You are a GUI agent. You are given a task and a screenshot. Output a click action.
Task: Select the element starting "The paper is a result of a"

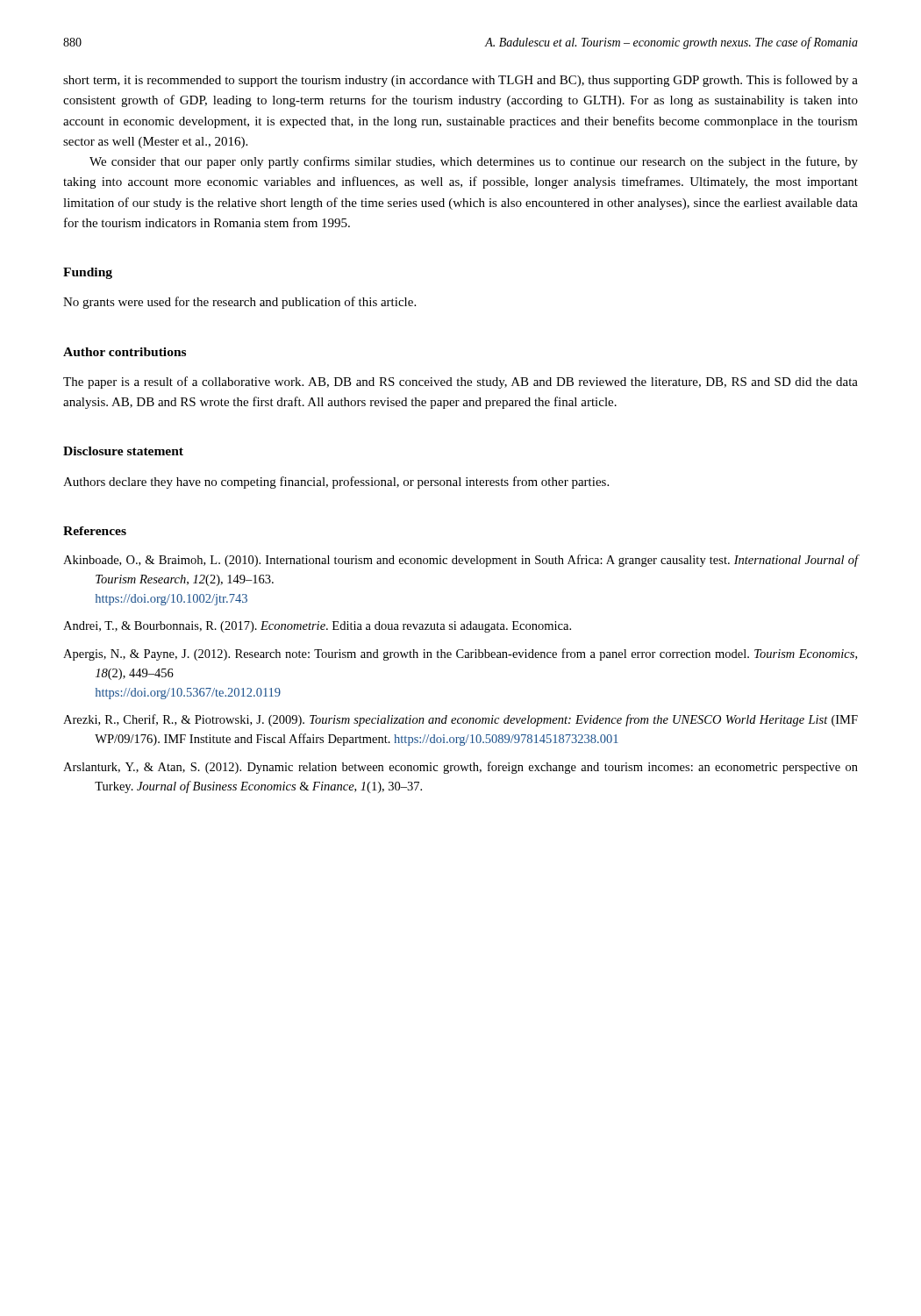click(x=460, y=392)
